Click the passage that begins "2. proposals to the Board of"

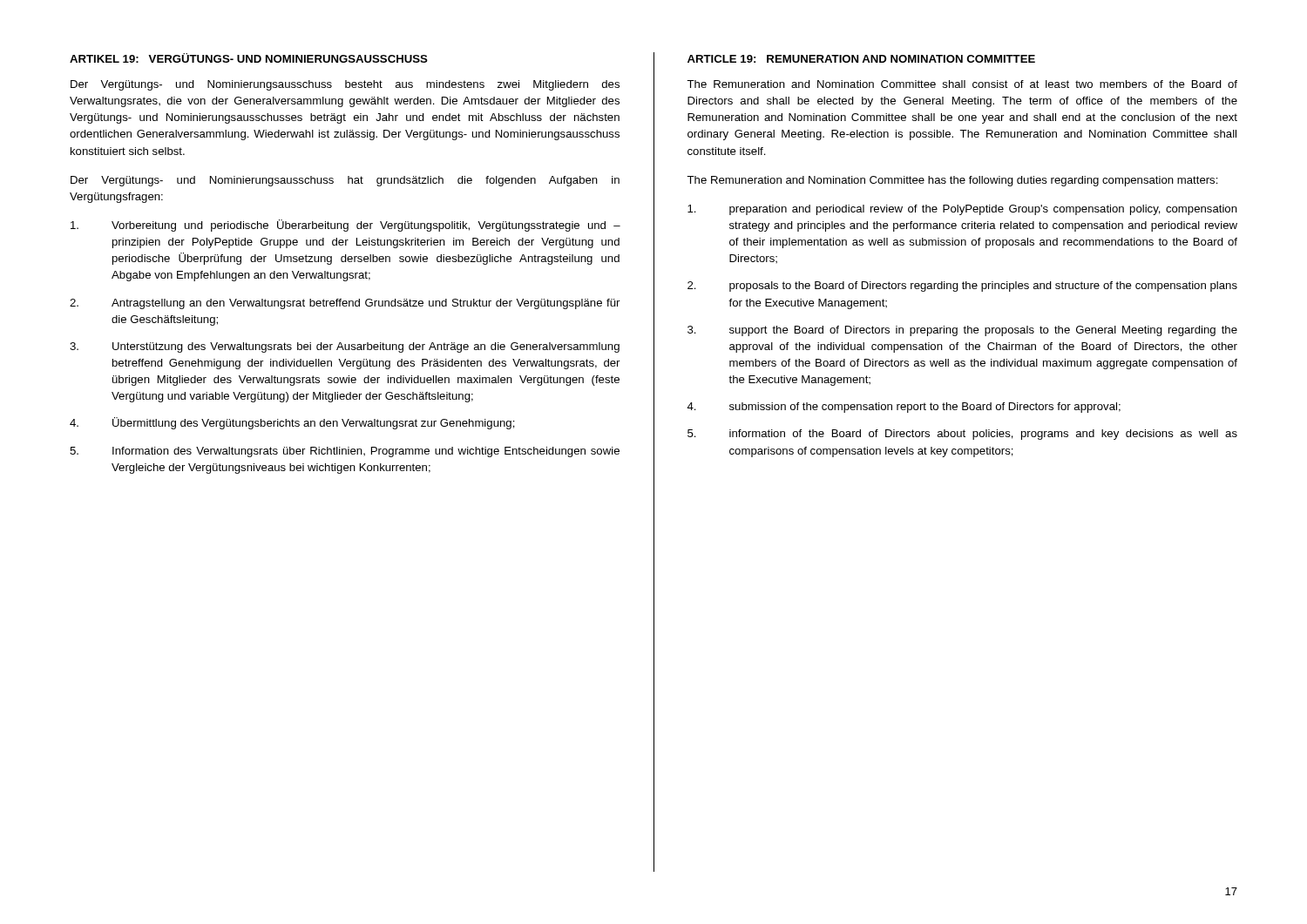pyautogui.click(x=962, y=294)
